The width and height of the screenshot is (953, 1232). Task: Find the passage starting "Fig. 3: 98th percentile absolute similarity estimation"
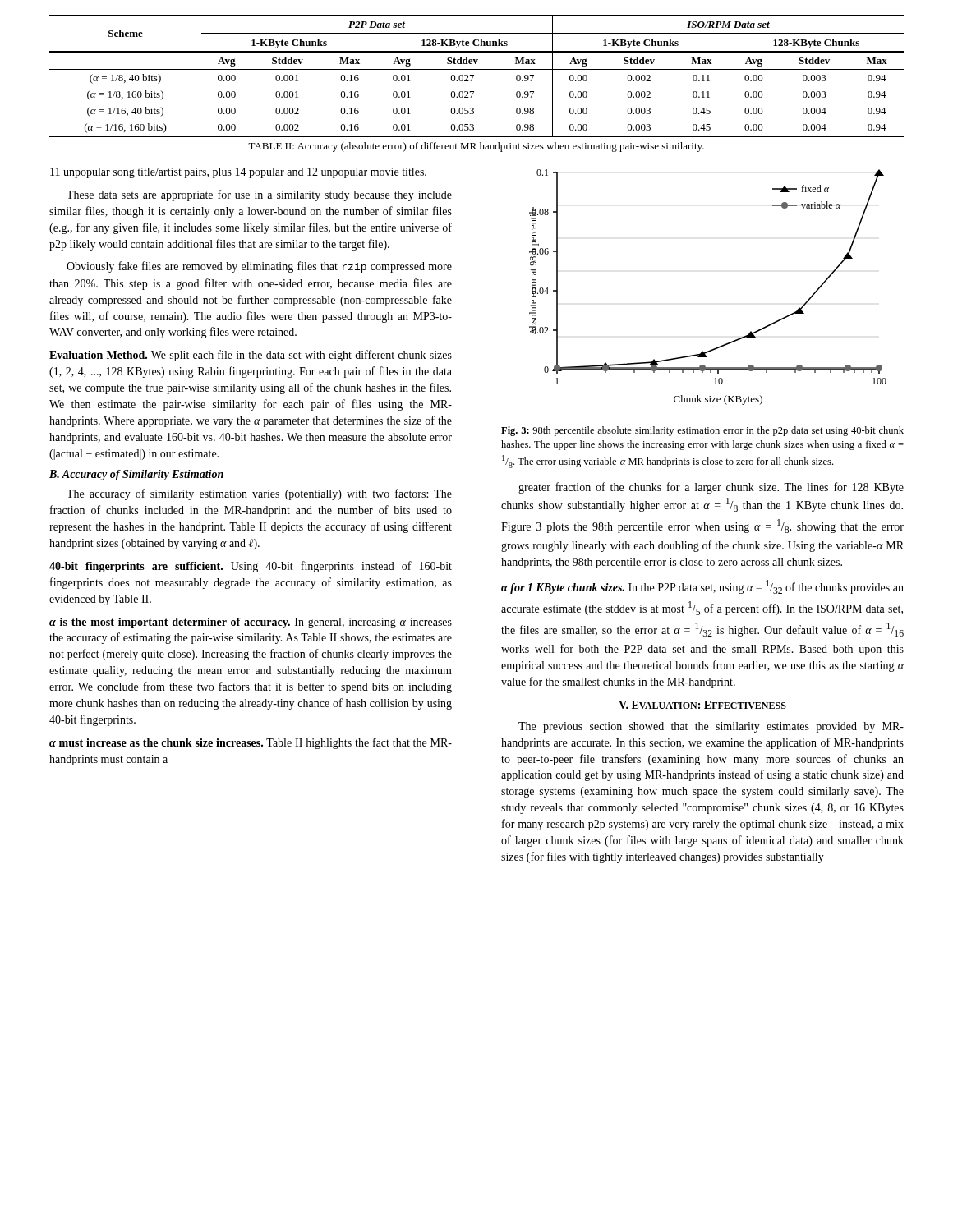[x=702, y=447]
